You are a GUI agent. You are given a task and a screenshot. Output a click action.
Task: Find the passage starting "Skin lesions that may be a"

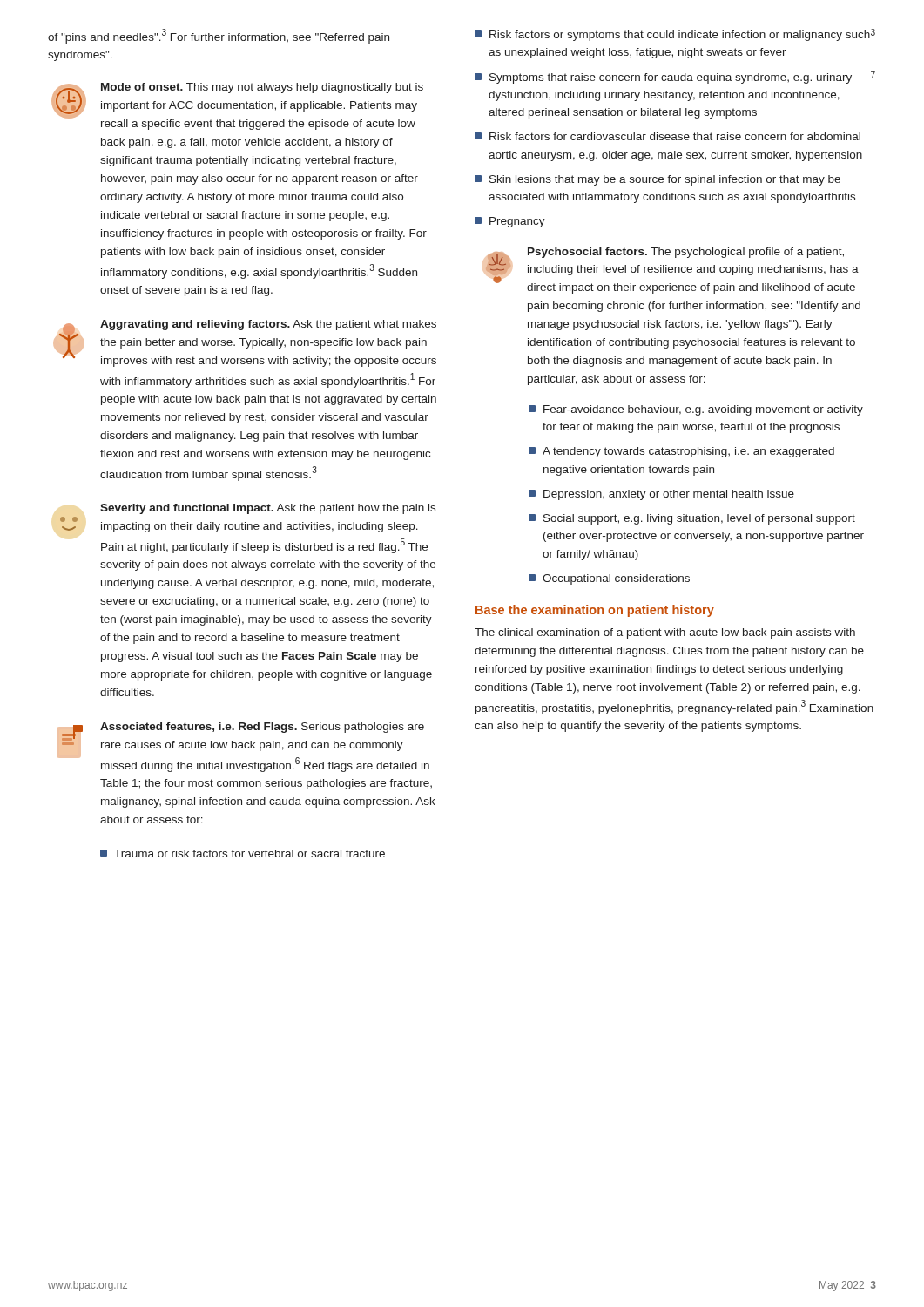[675, 188]
